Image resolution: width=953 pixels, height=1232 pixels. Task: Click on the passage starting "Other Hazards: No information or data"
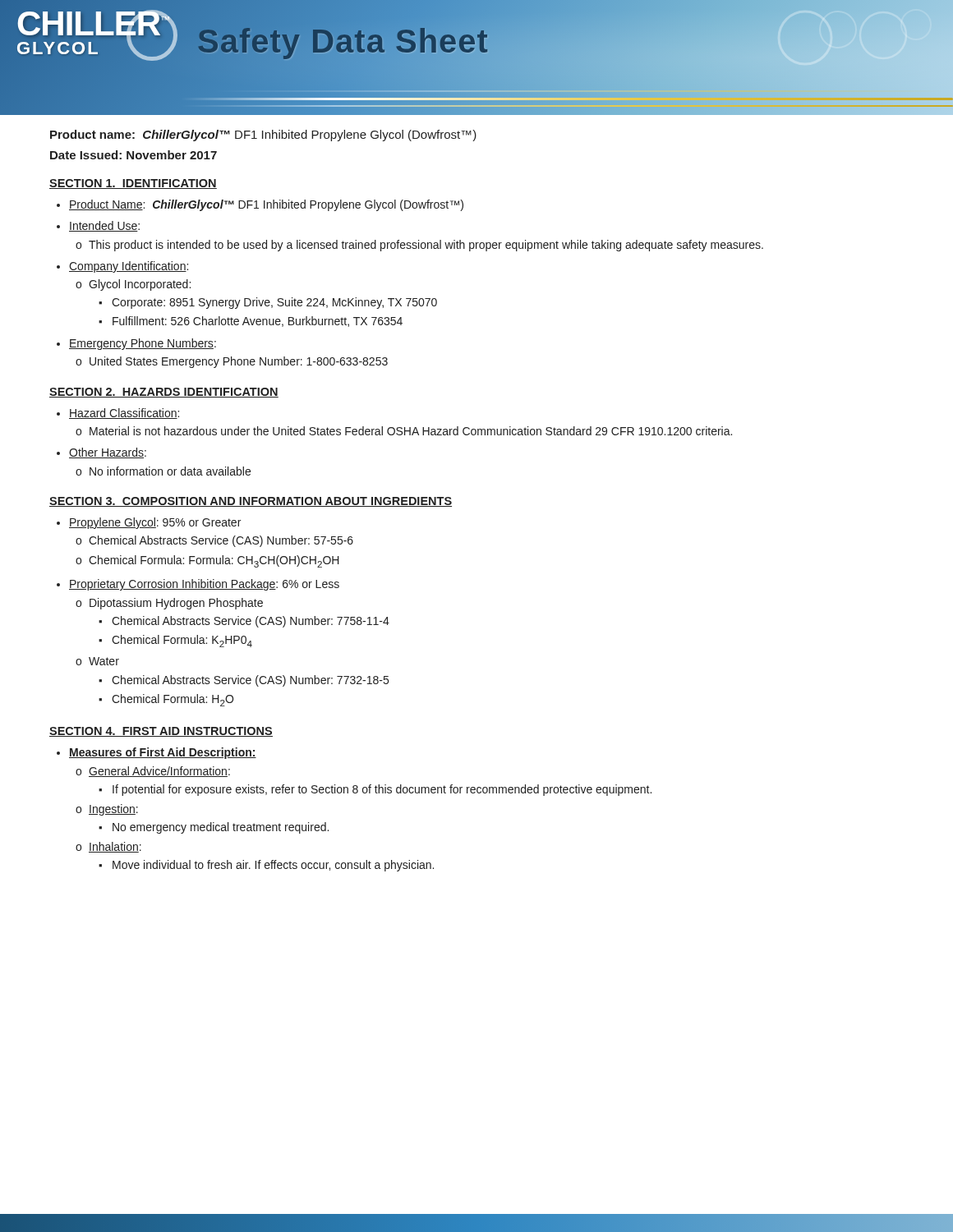(101, 453)
